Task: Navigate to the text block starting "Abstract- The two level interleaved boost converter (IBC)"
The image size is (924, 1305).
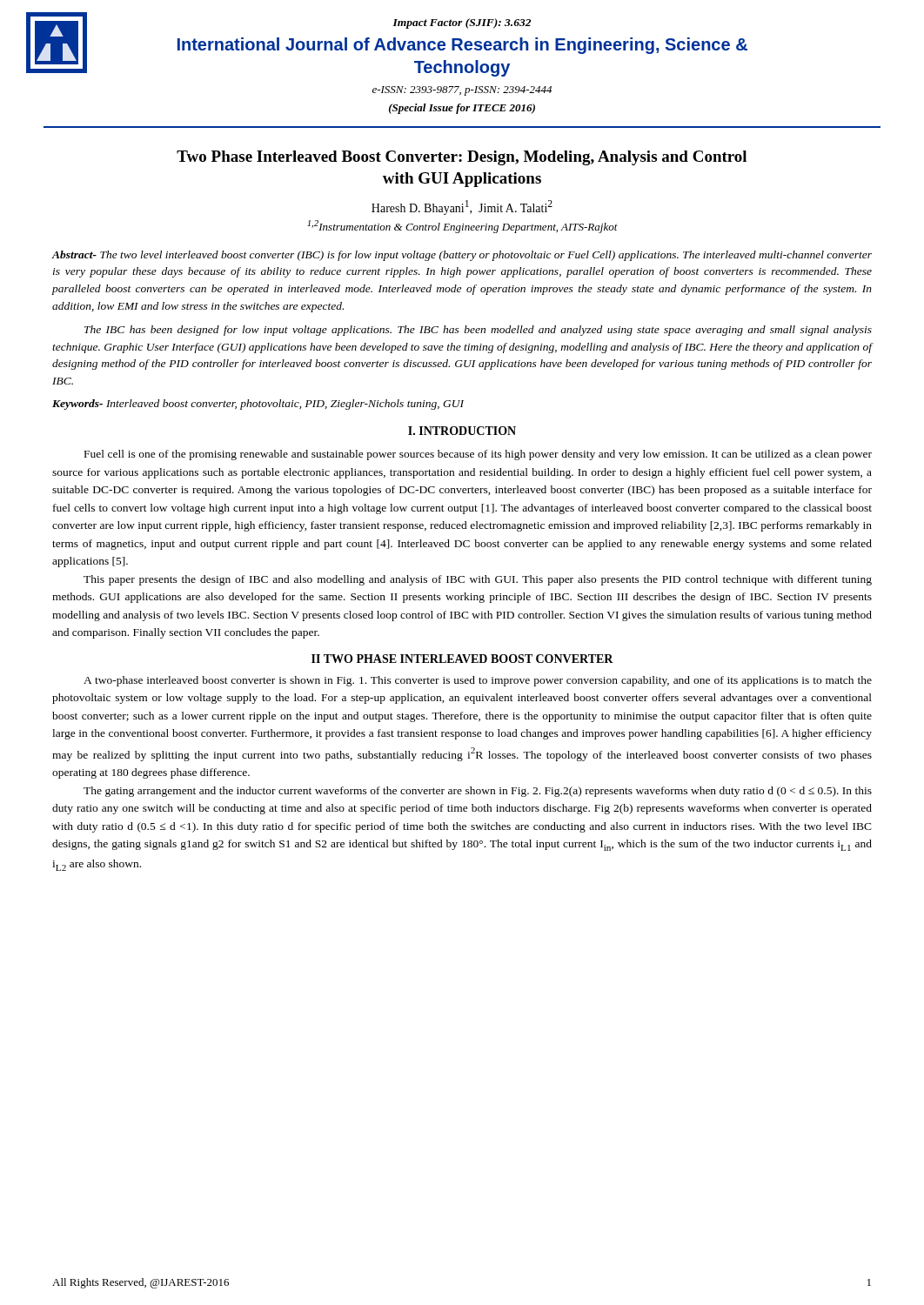Action: point(462,280)
